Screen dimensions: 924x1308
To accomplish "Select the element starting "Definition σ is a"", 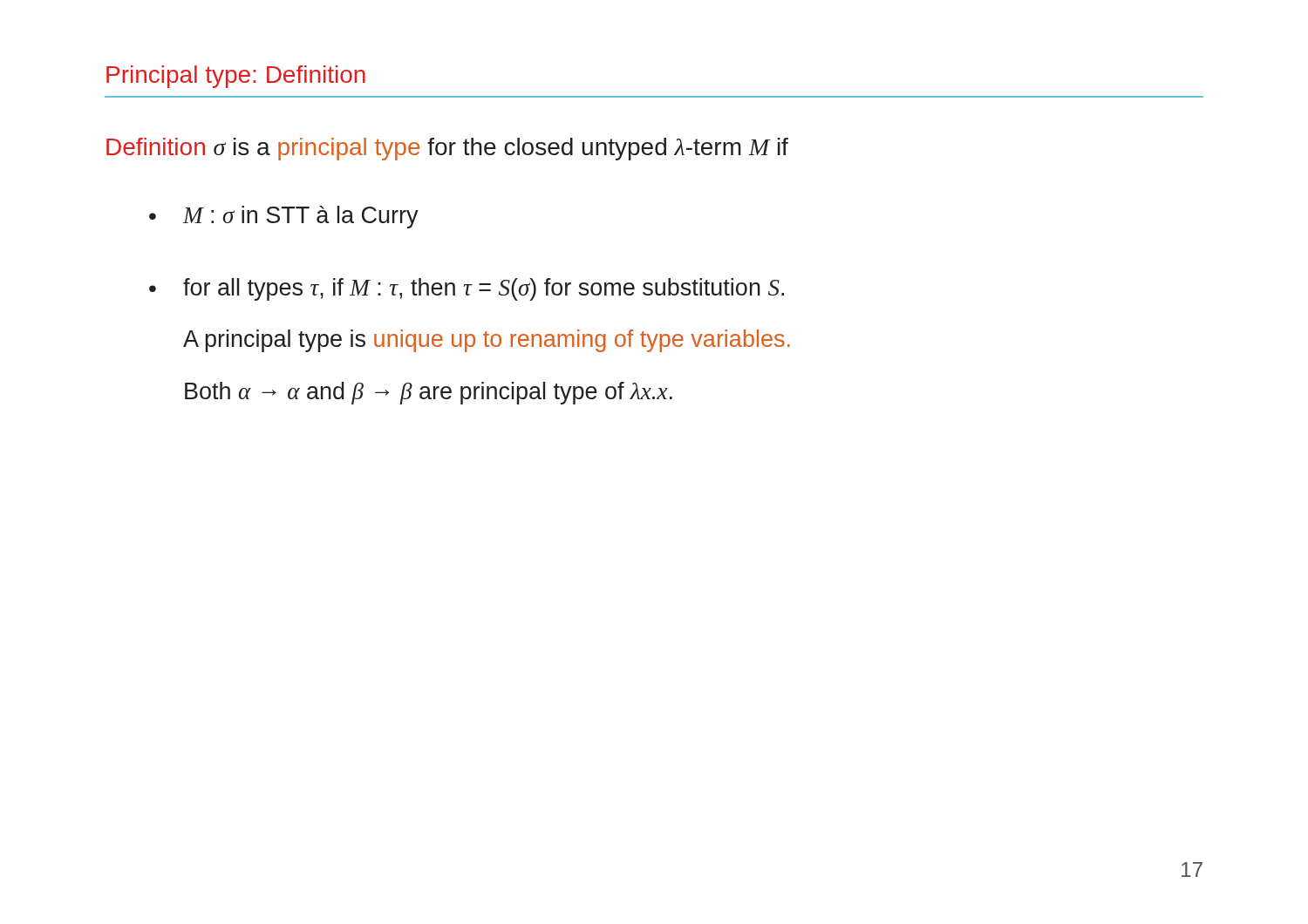I will (446, 147).
